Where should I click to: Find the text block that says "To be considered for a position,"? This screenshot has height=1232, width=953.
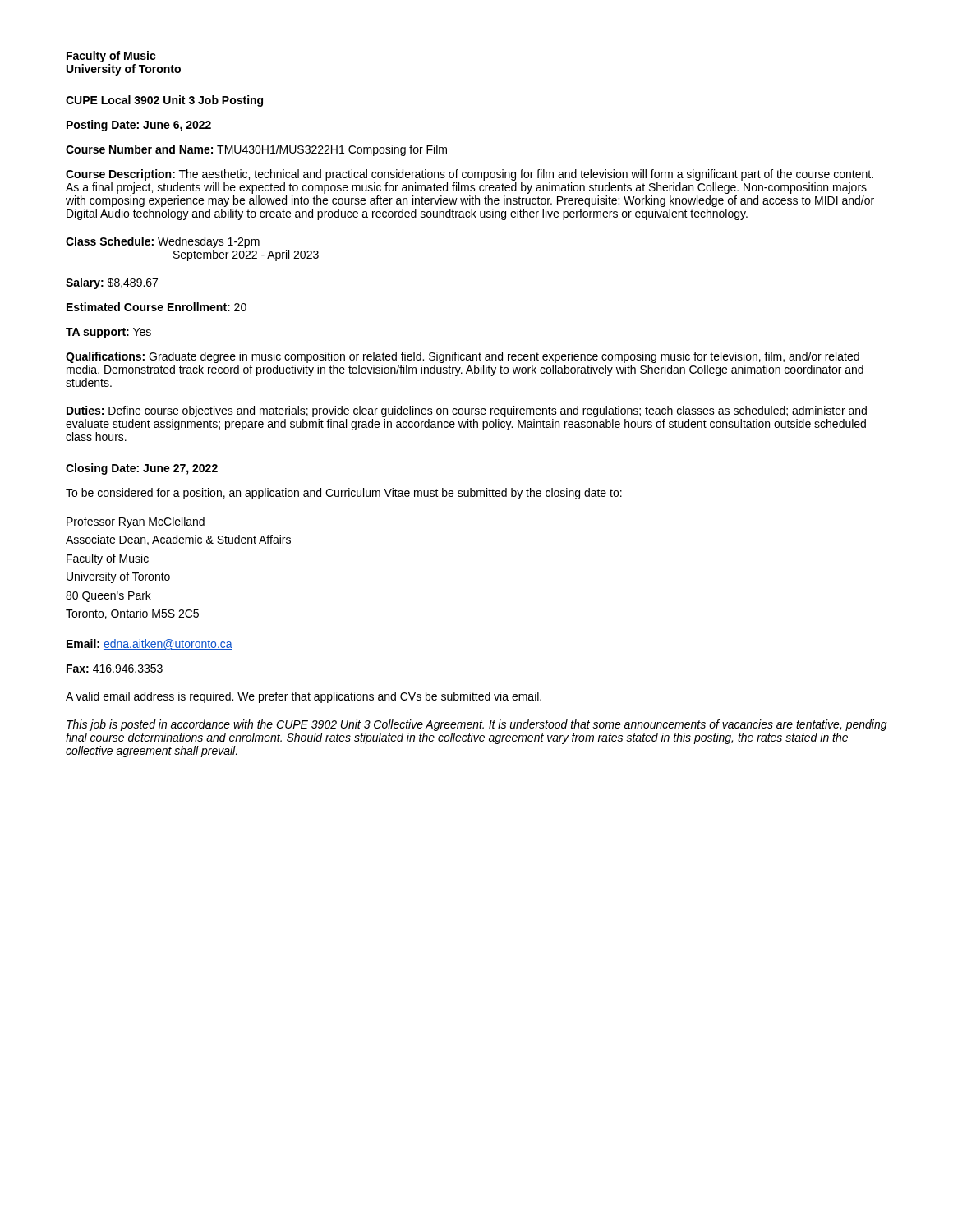click(344, 493)
